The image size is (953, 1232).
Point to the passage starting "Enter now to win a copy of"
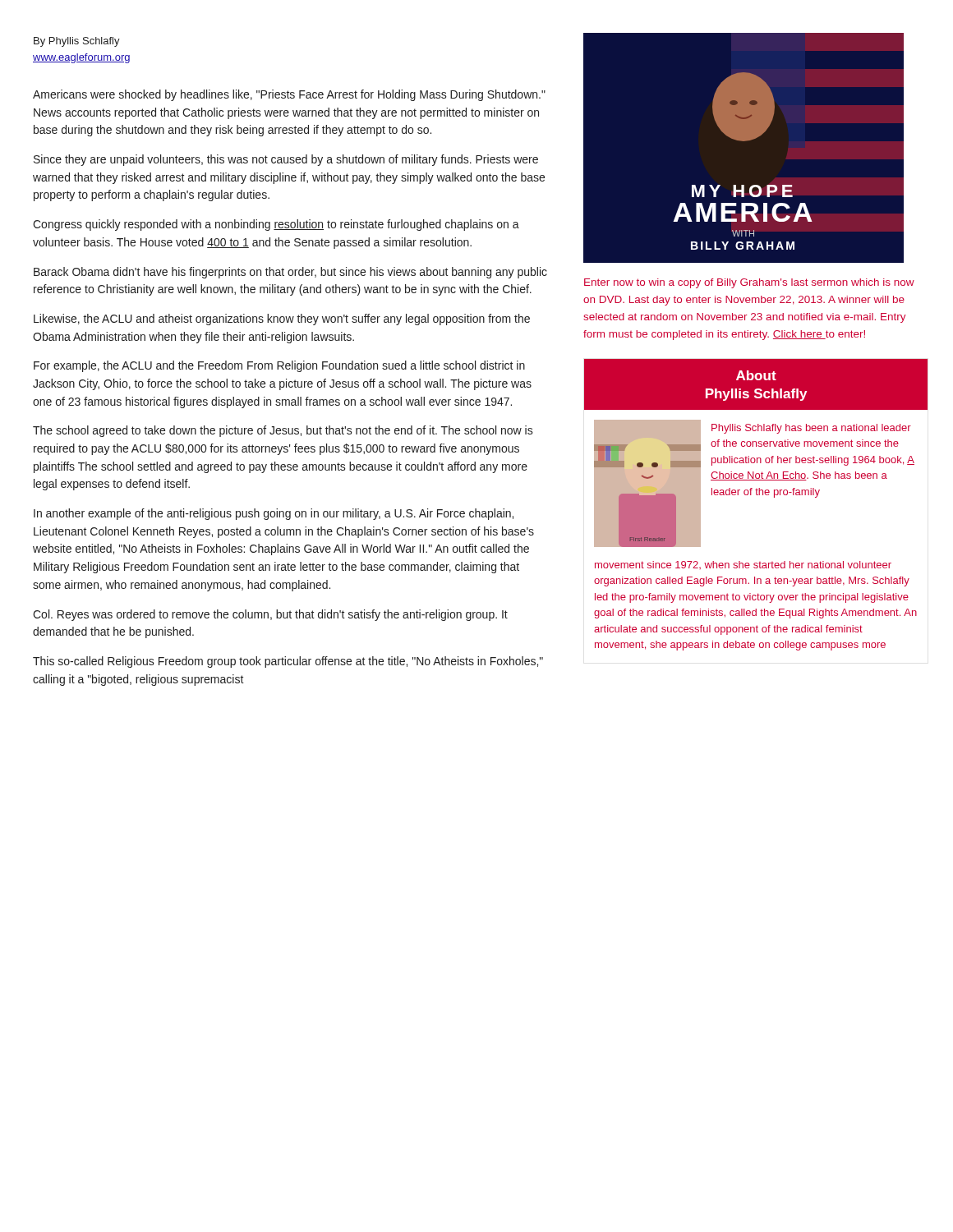coord(749,308)
